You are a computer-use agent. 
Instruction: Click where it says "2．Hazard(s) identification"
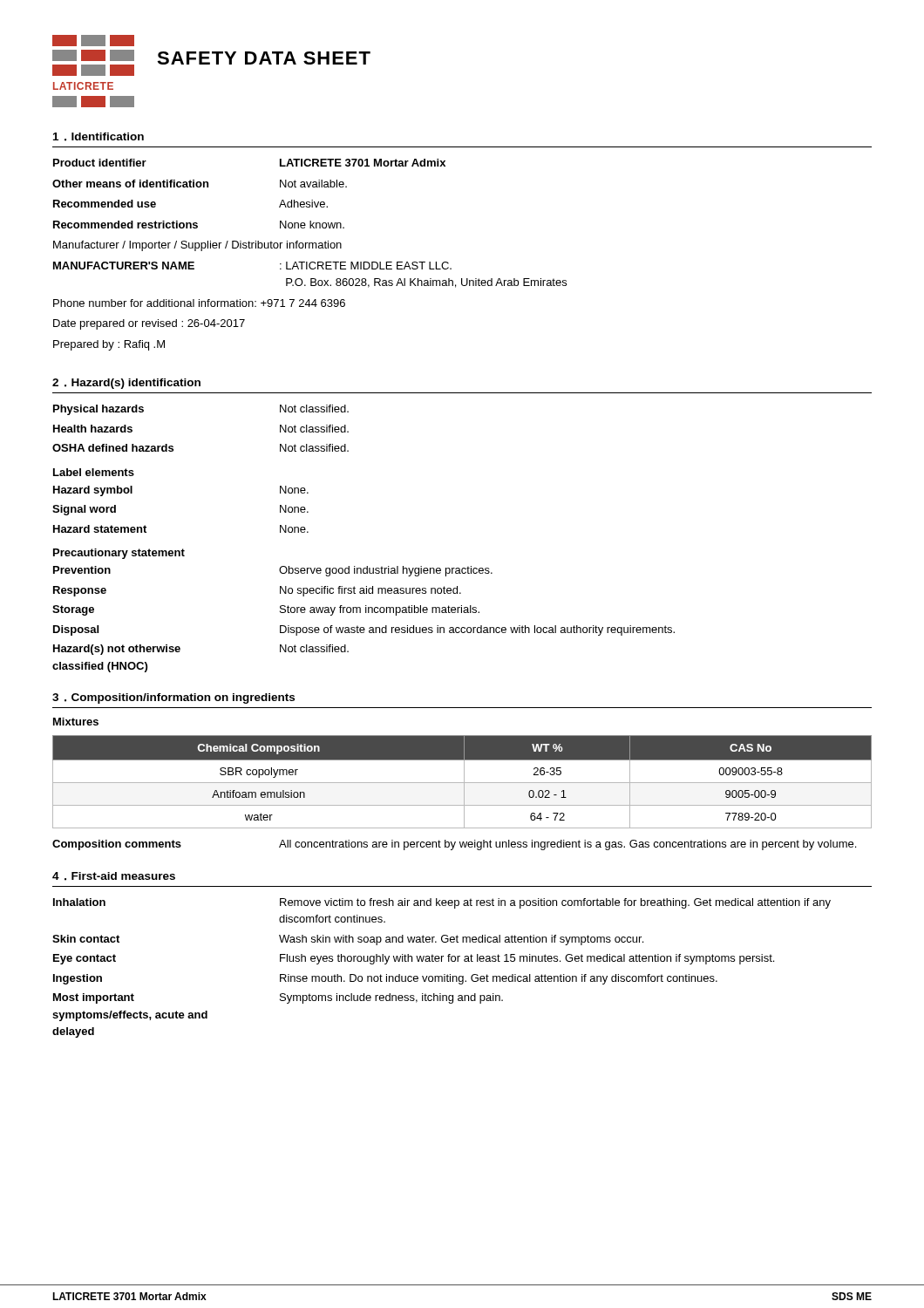point(127,382)
